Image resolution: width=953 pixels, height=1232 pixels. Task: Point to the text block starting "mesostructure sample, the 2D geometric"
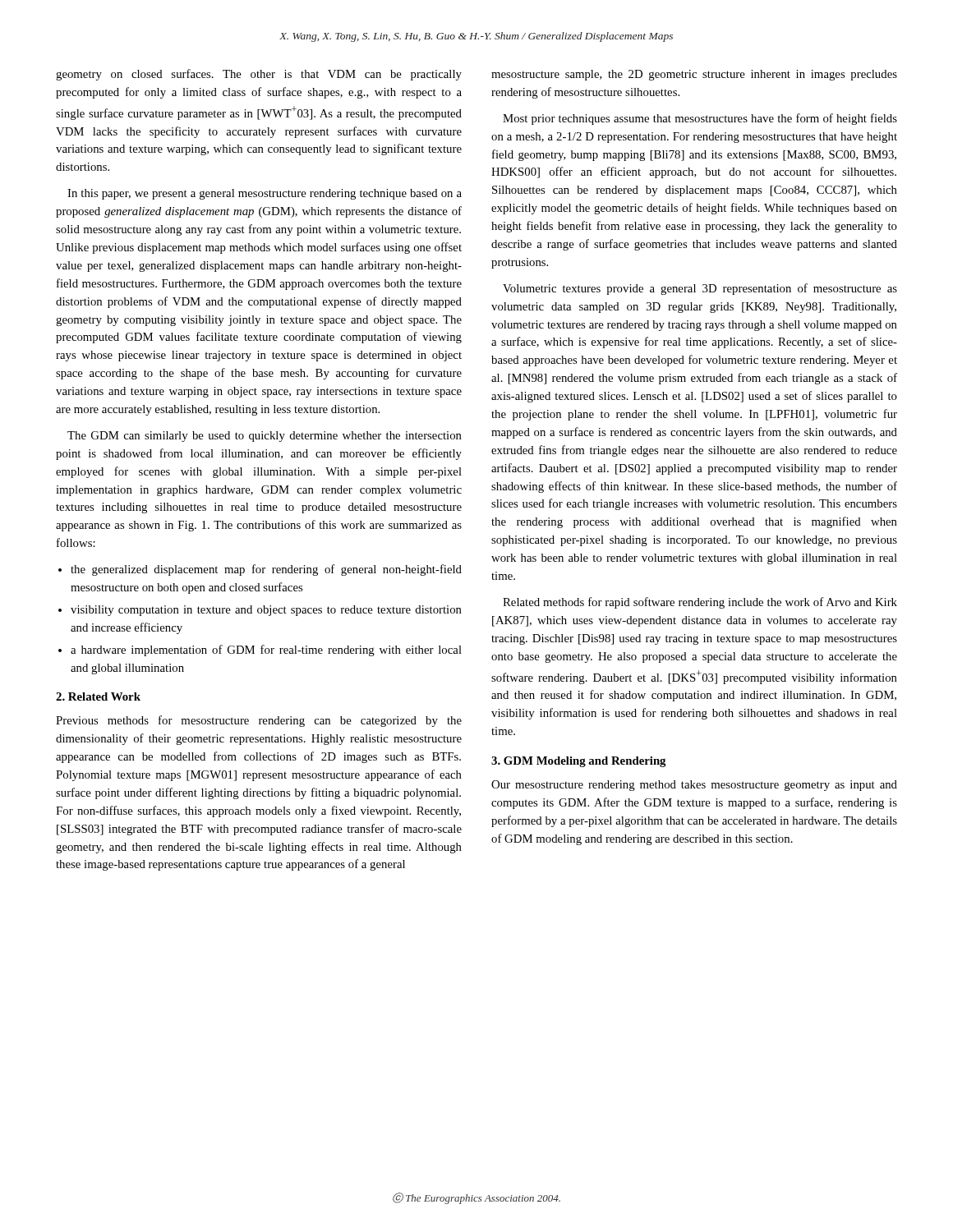pyautogui.click(x=694, y=84)
